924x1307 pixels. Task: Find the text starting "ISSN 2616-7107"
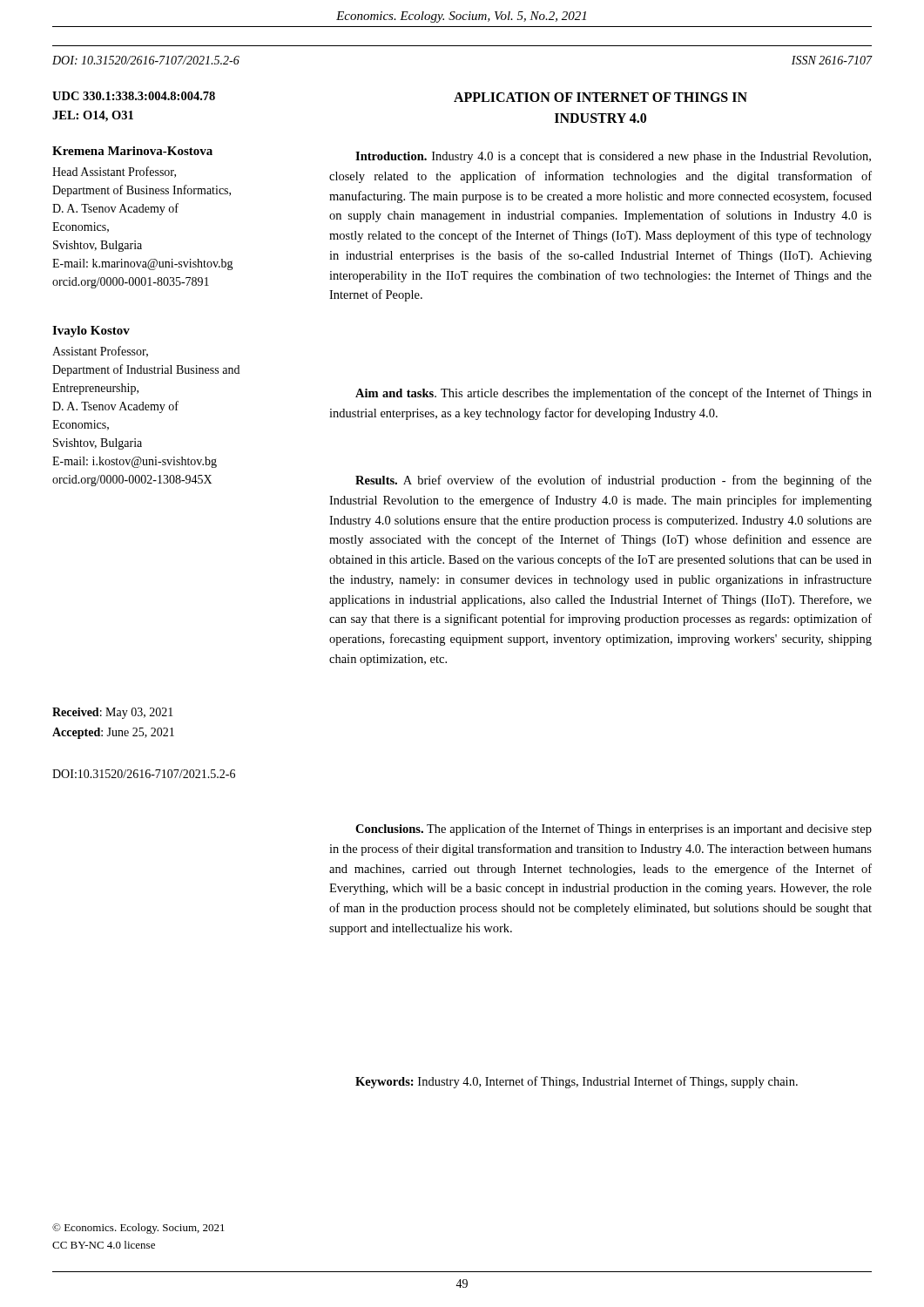coord(832,61)
